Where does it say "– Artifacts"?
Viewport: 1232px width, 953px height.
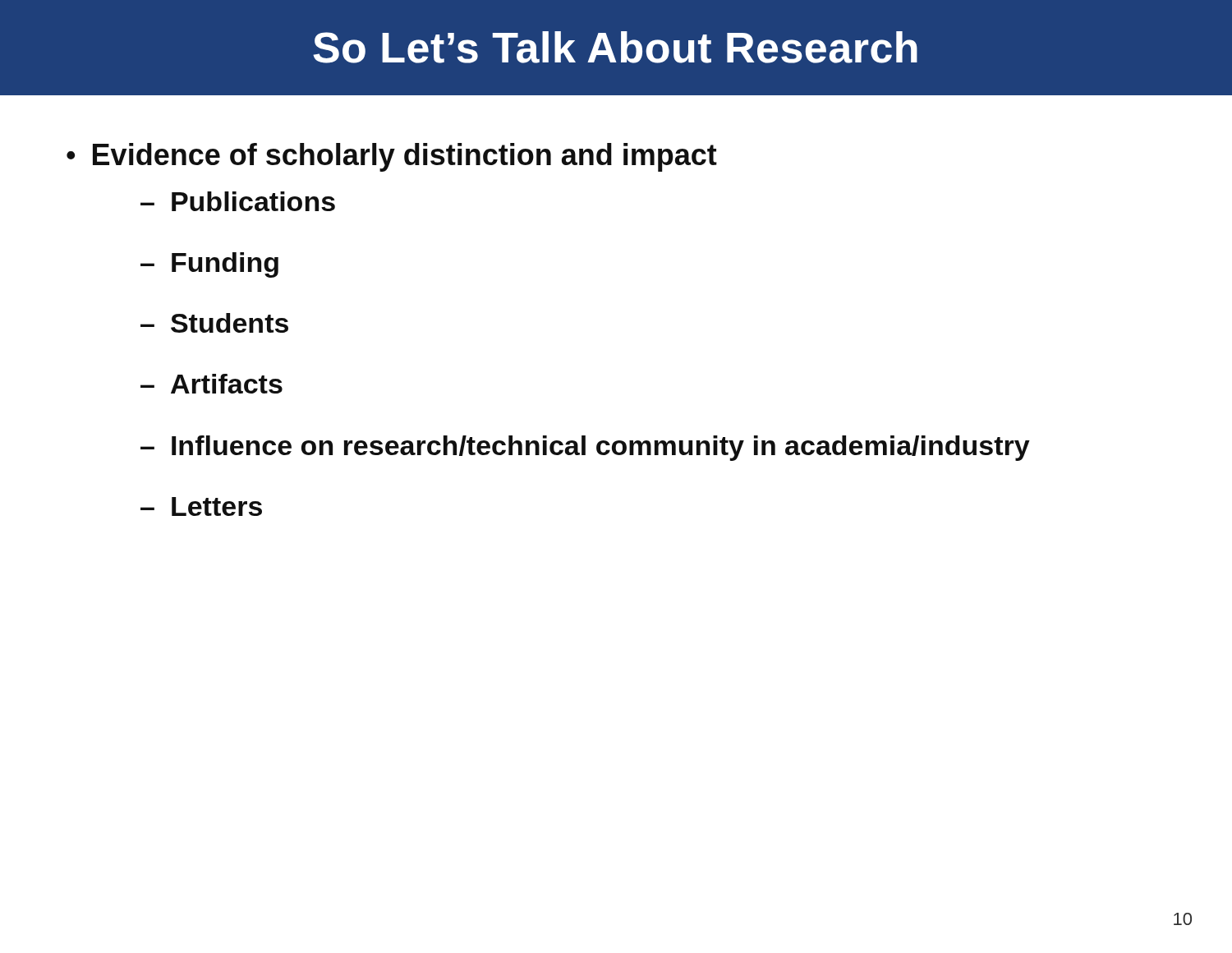click(211, 384)
